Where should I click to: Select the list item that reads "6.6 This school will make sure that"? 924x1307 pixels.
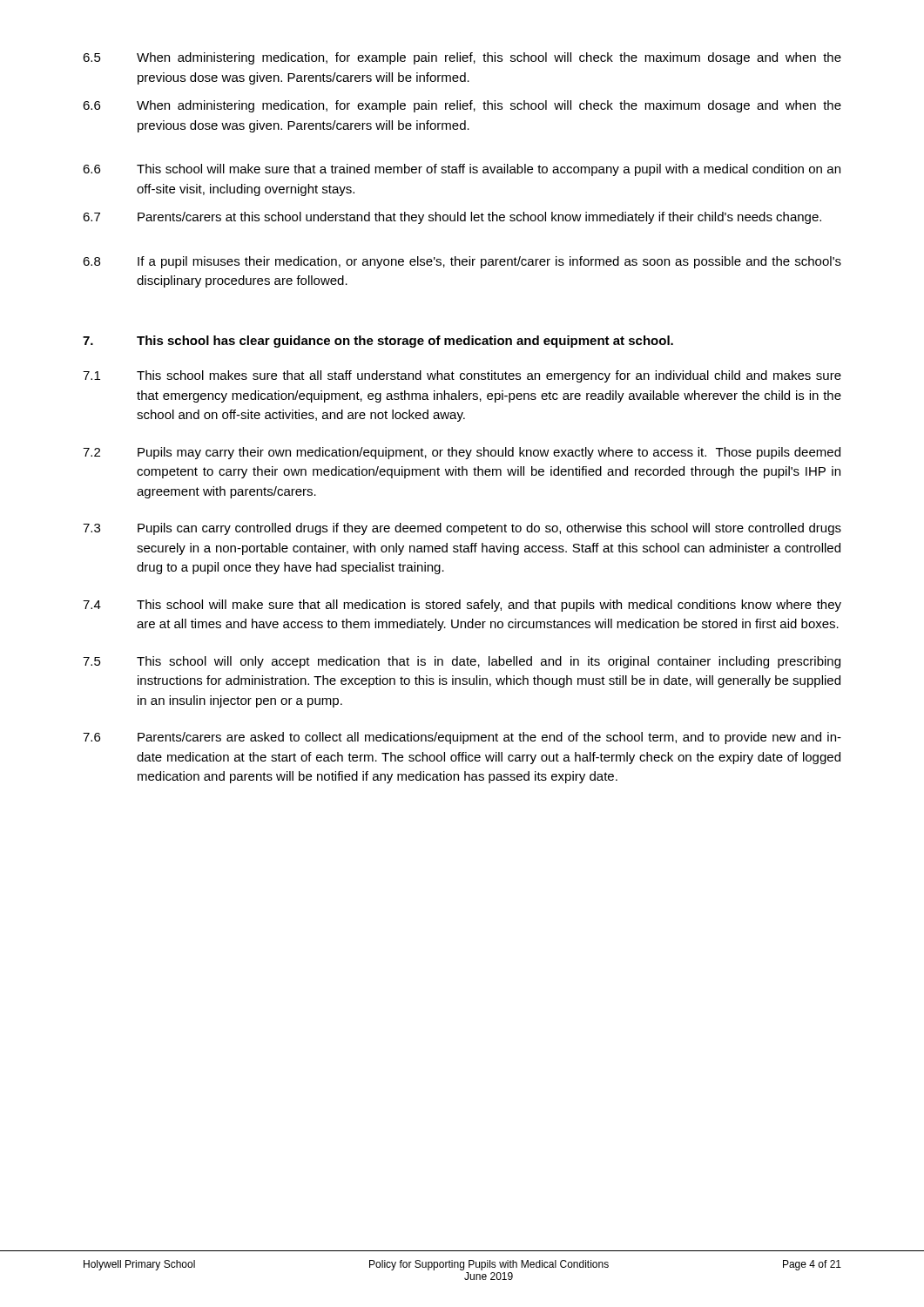coord(462,179)
